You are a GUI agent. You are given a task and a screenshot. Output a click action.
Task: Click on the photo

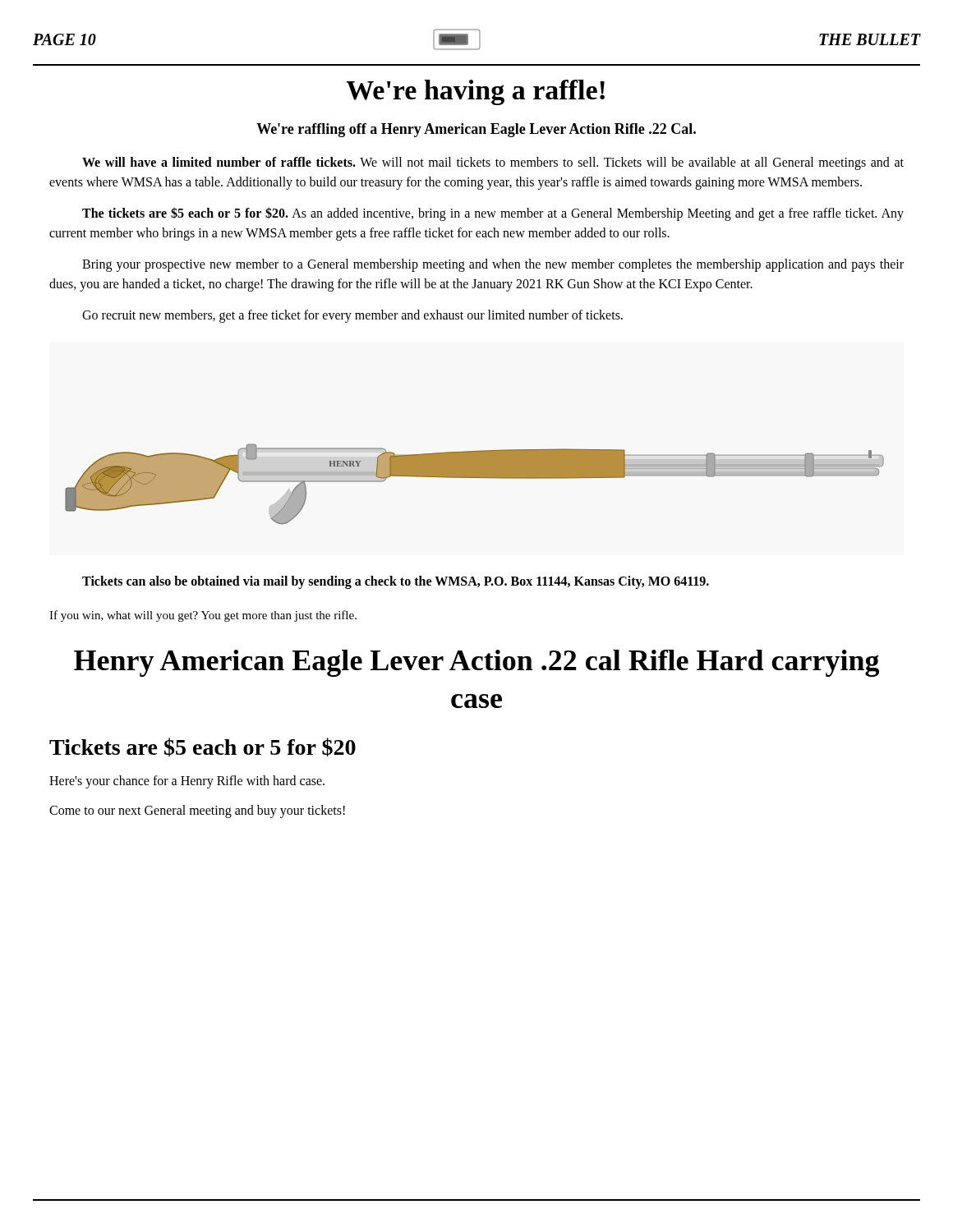[476, 448]
